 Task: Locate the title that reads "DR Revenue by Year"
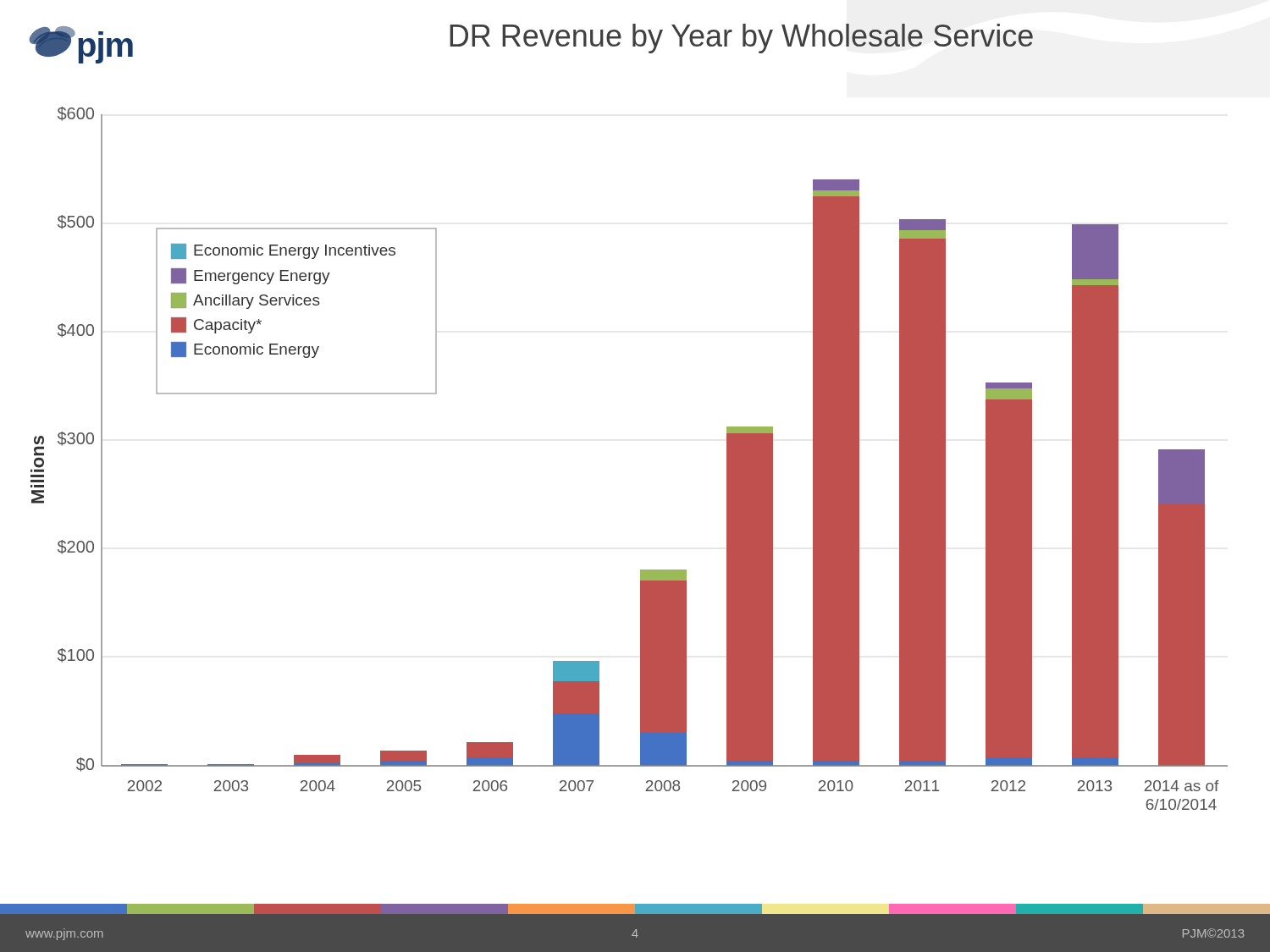click(741, 36)
